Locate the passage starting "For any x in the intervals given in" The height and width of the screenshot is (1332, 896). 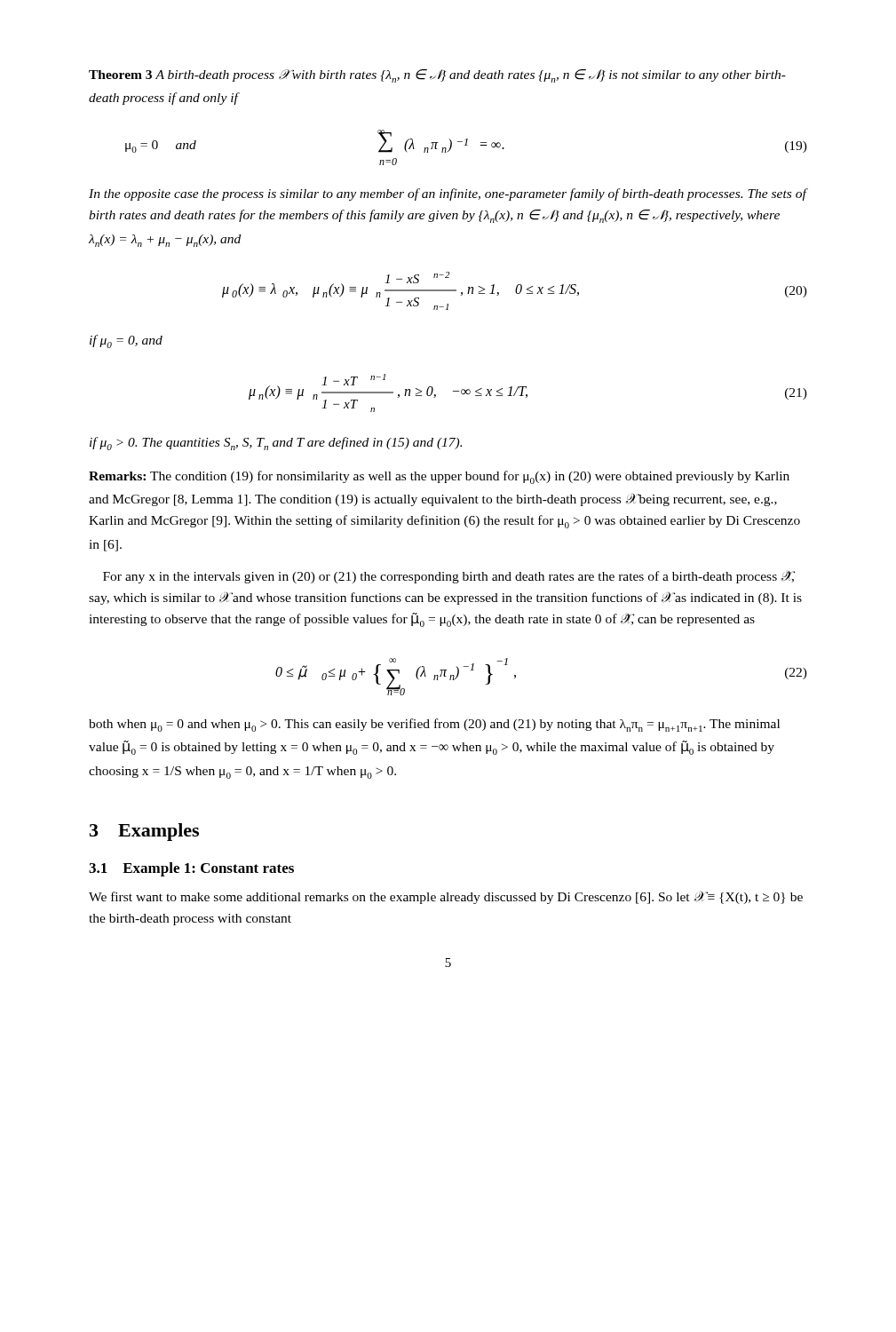(x=448, y=598)
